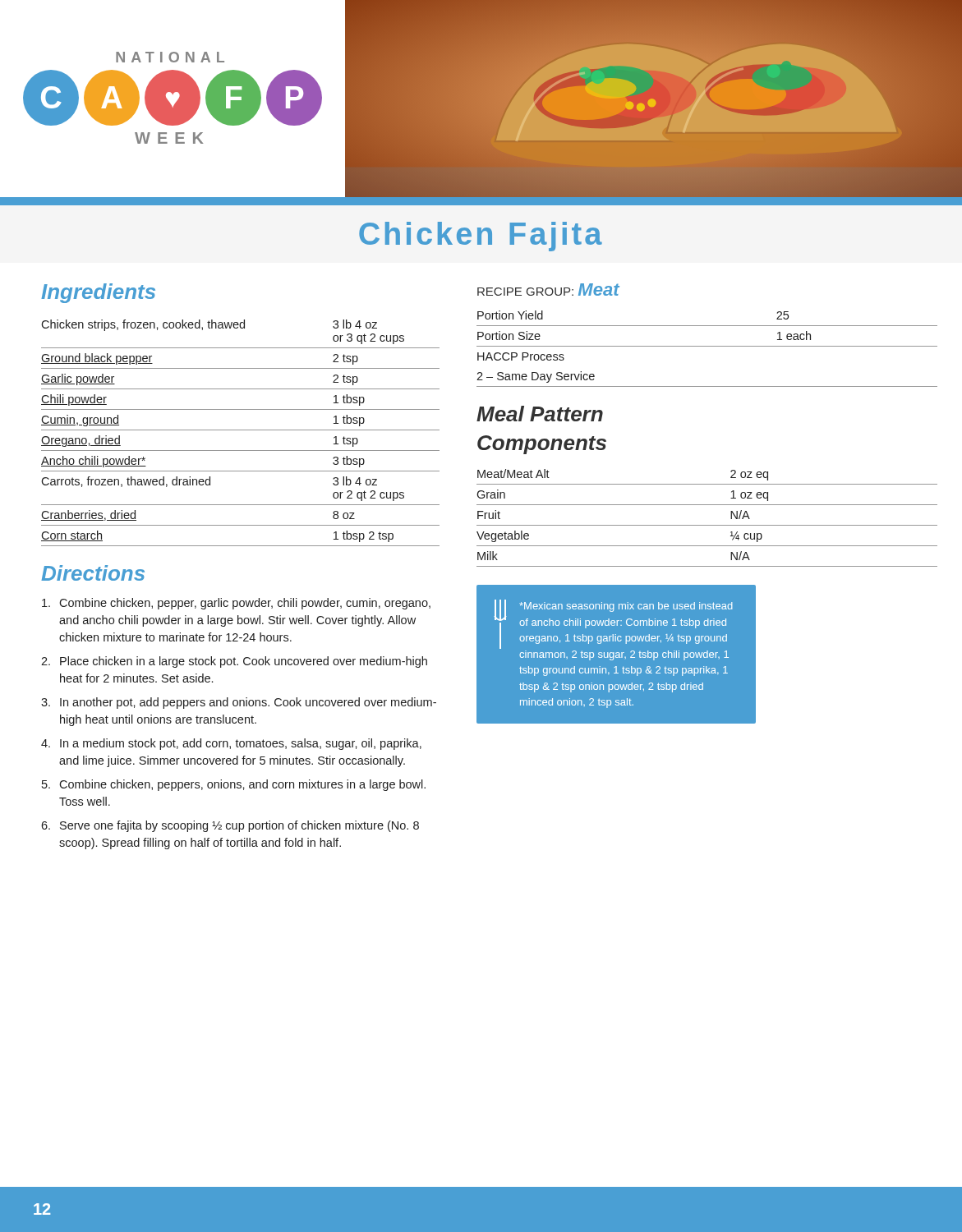Find the section header that reads "RECIPE GROUP: Meat"
Image resolution: width=962 pixels, height=1232 pixels.
(x=548, y=290)
